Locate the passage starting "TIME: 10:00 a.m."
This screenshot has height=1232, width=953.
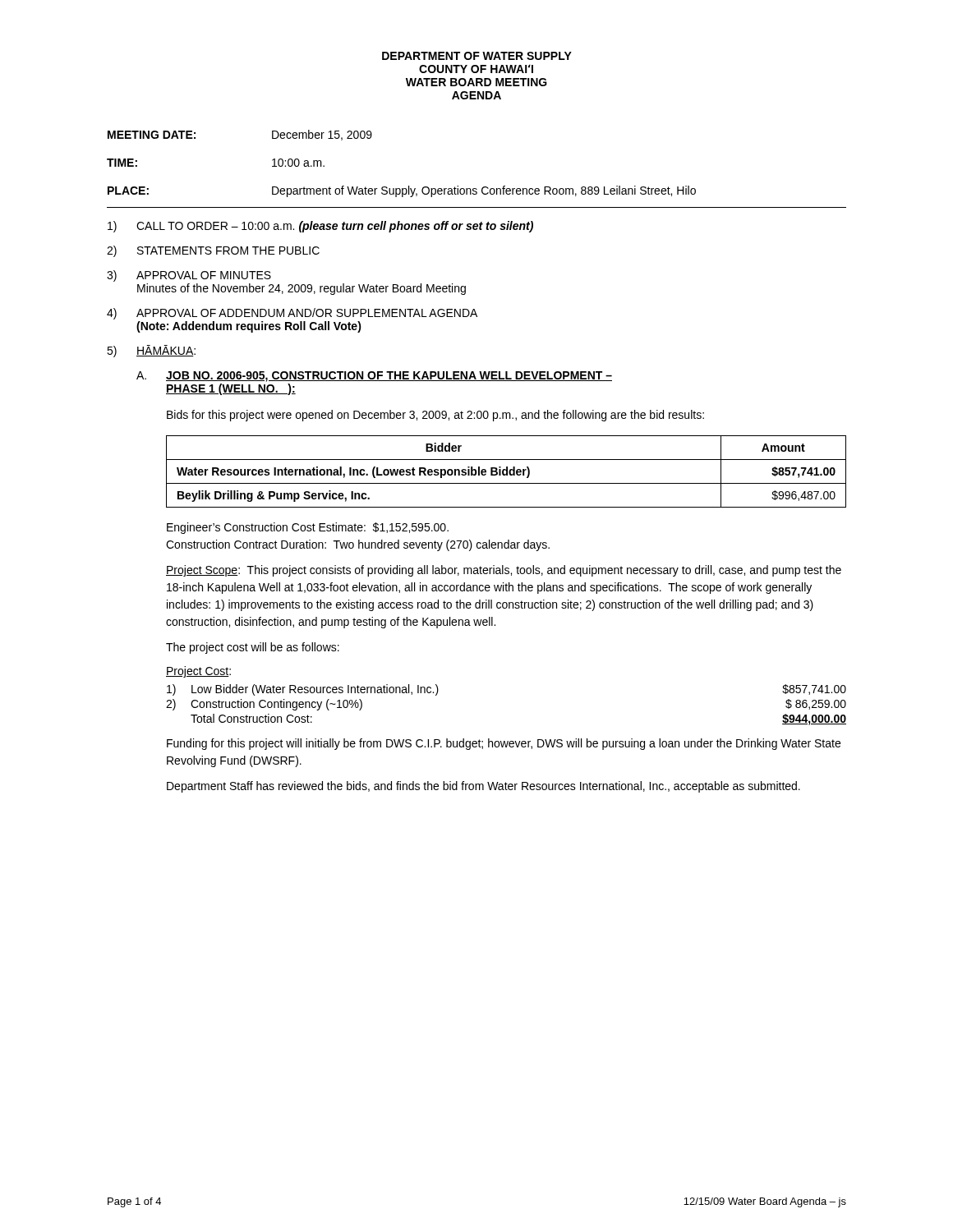(x=121, y=162)
